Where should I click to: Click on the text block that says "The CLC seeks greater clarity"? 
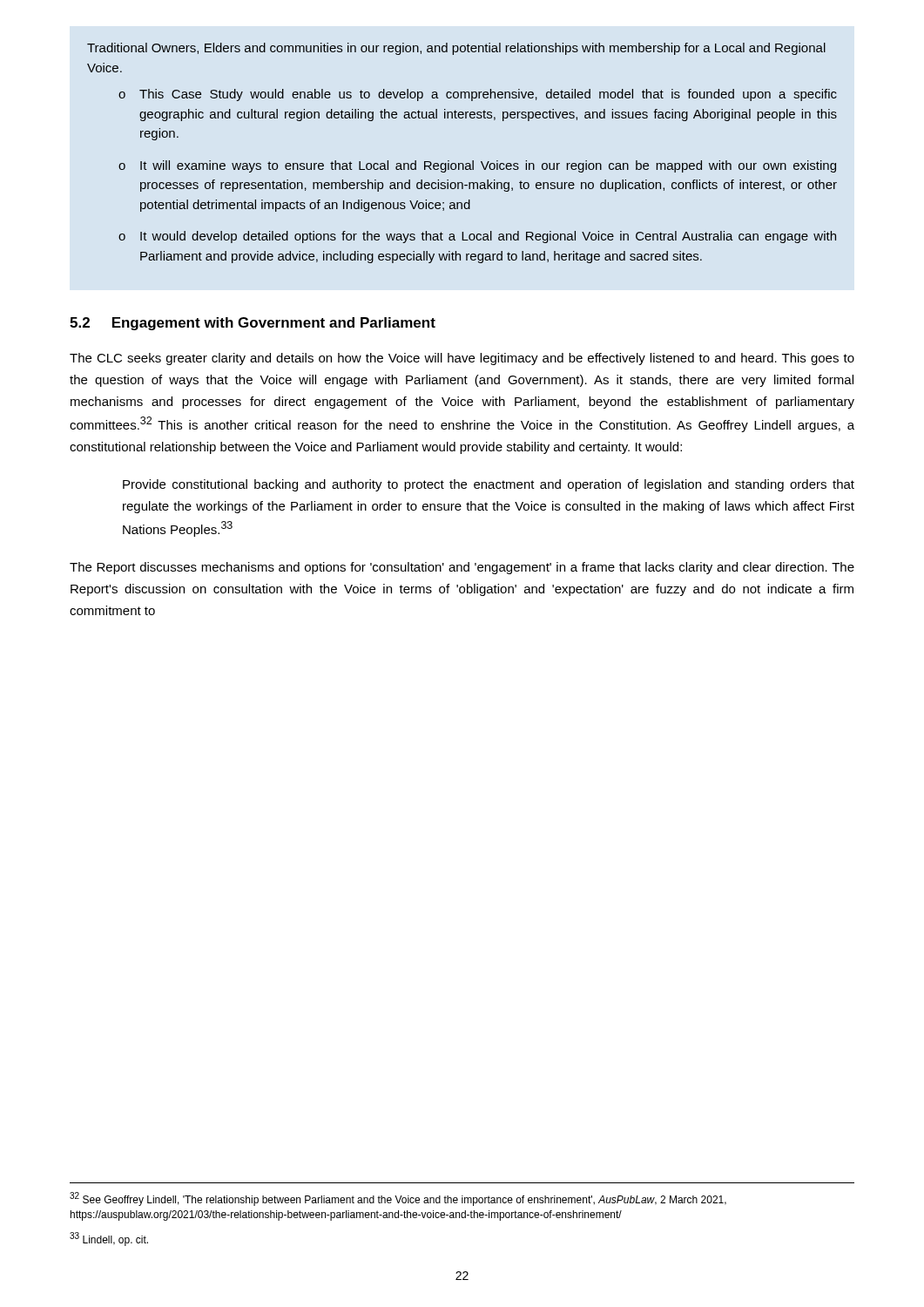pos(462,402)
